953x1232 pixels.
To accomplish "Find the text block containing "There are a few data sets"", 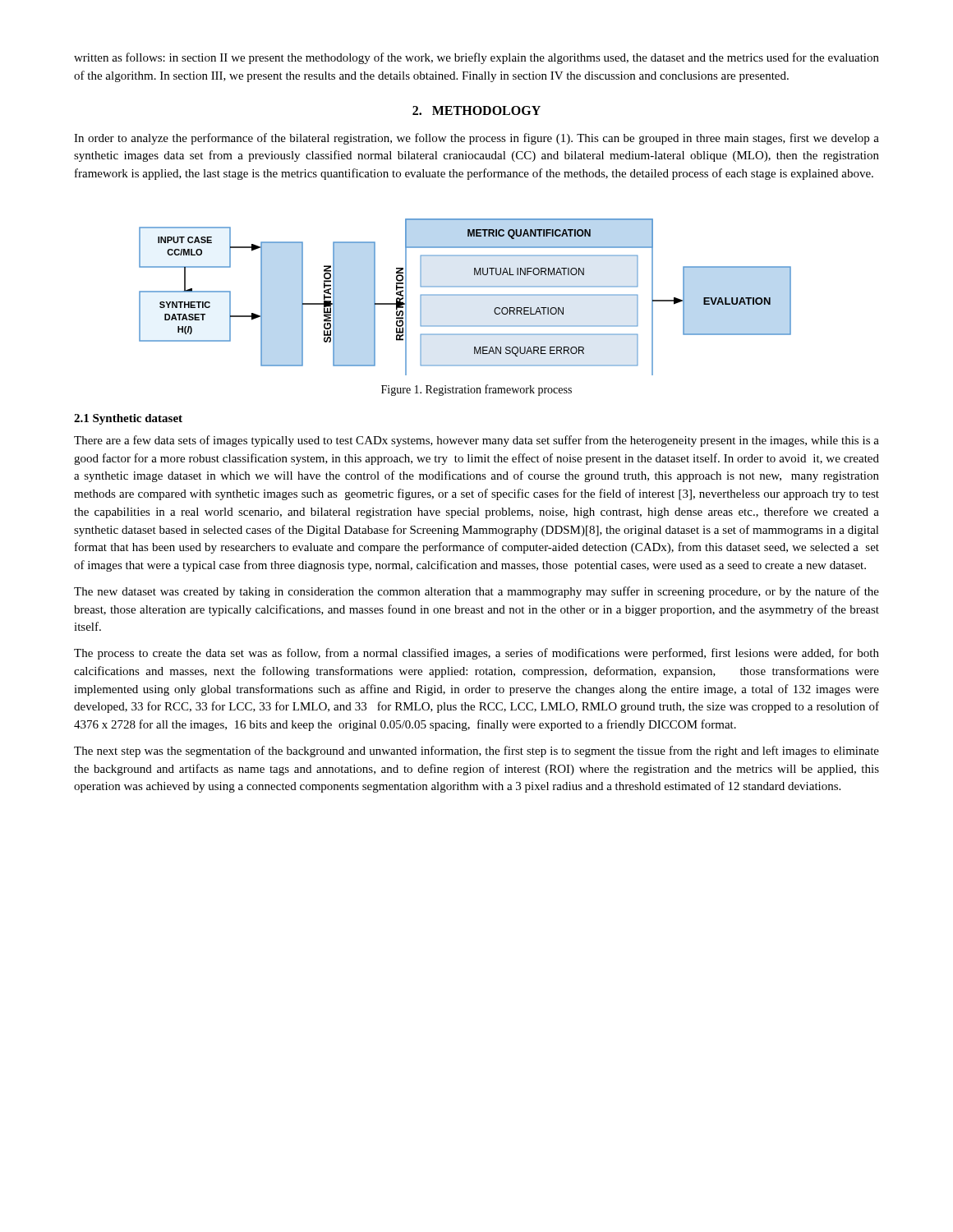I will 476,503.
